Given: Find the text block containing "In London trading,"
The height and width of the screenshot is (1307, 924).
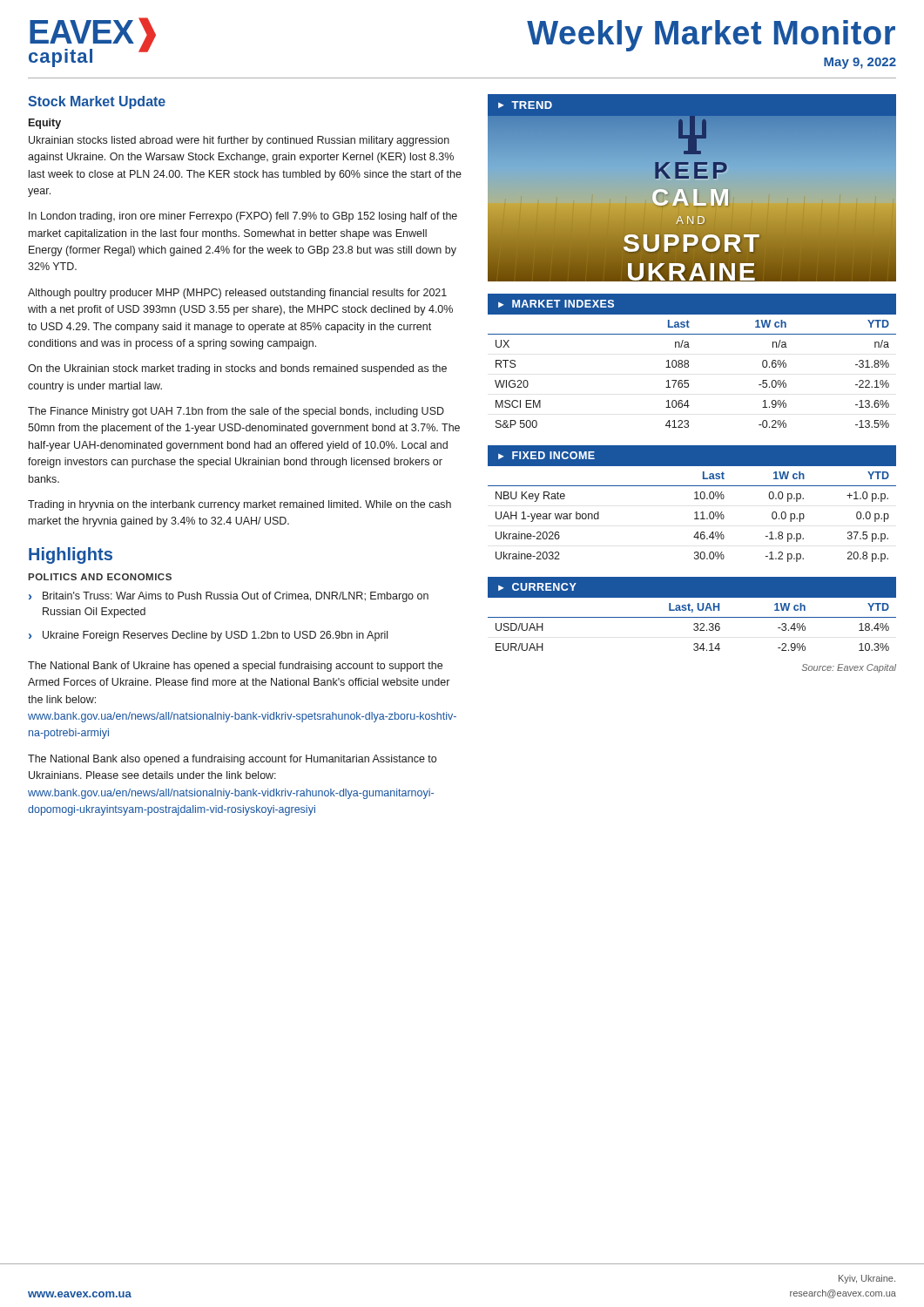Looking at the screenshot, I should (243, 242).
